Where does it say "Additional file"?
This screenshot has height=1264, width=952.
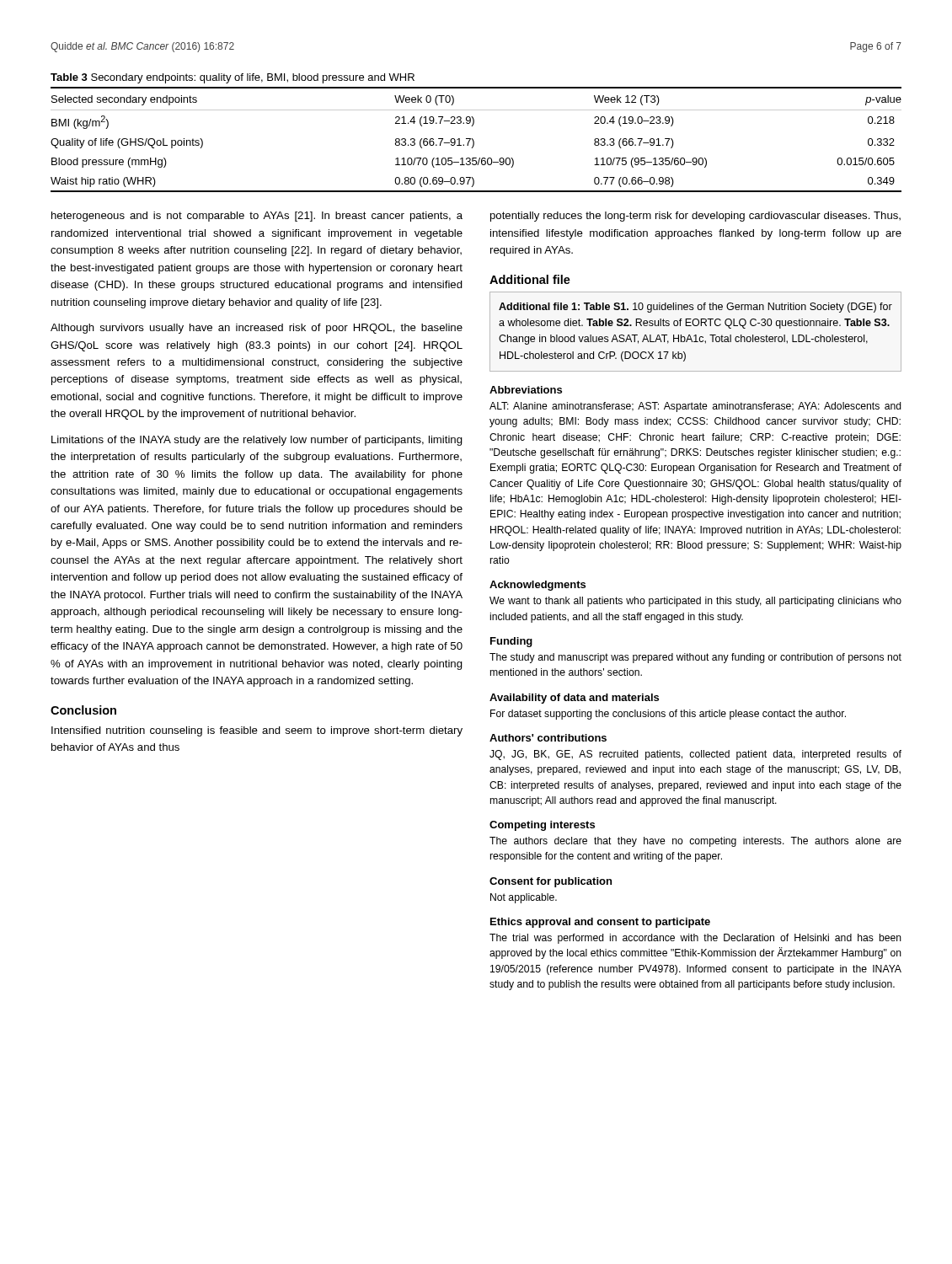tap(530, 280)
